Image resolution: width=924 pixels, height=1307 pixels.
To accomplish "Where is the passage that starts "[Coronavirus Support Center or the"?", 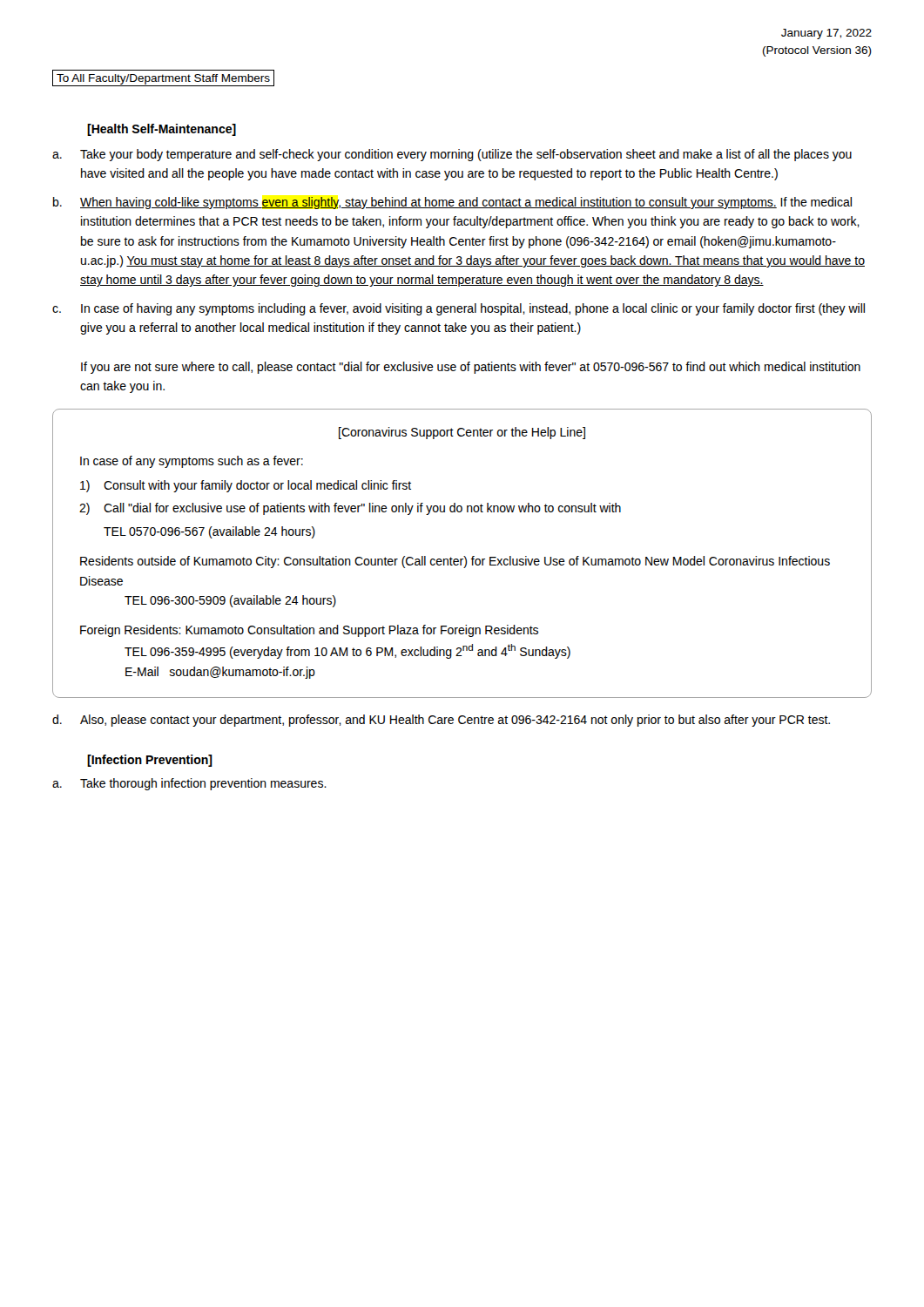I will point(462,553).
